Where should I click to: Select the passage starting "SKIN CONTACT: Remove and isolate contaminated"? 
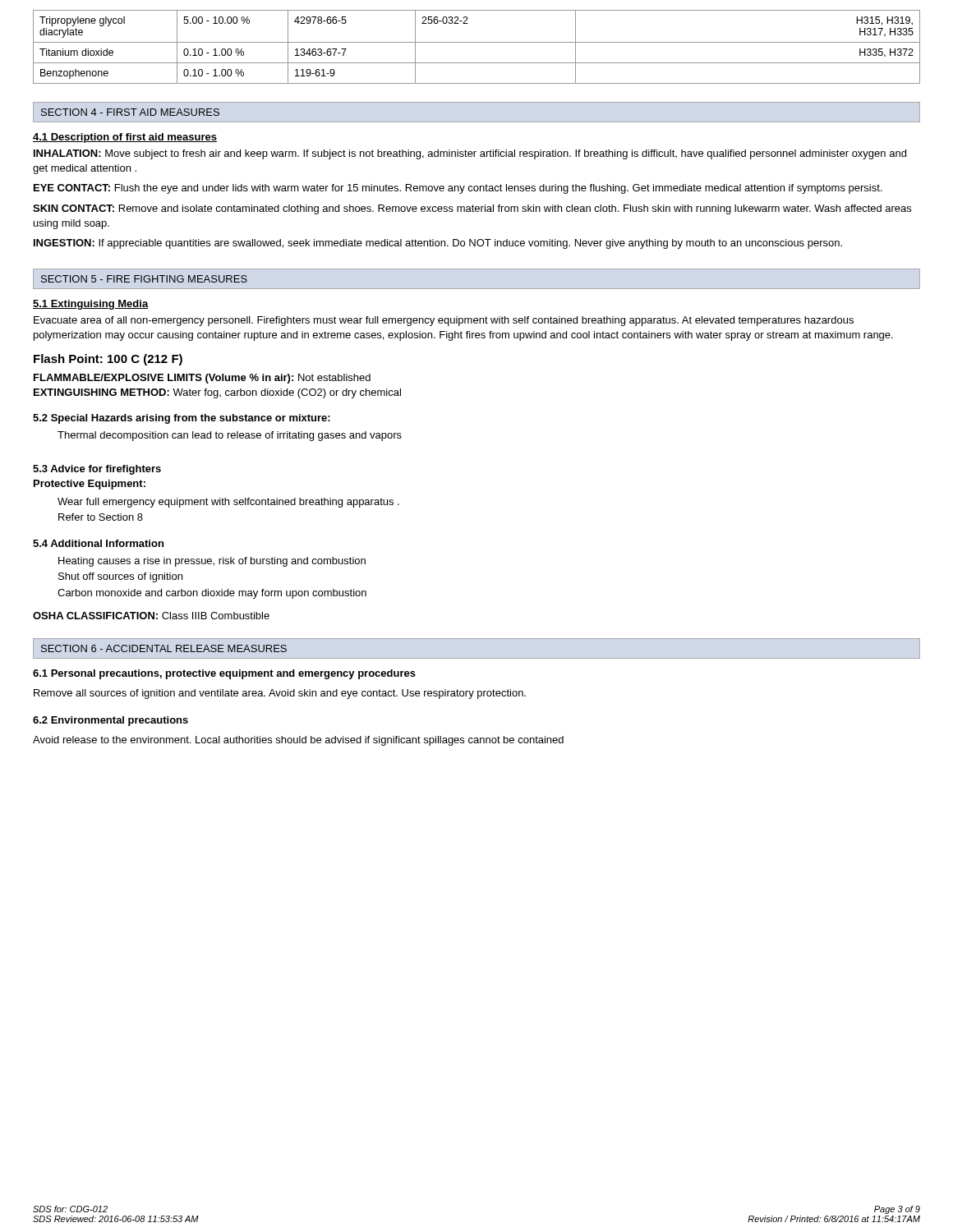pyautogui.click(x=472, y=215)
